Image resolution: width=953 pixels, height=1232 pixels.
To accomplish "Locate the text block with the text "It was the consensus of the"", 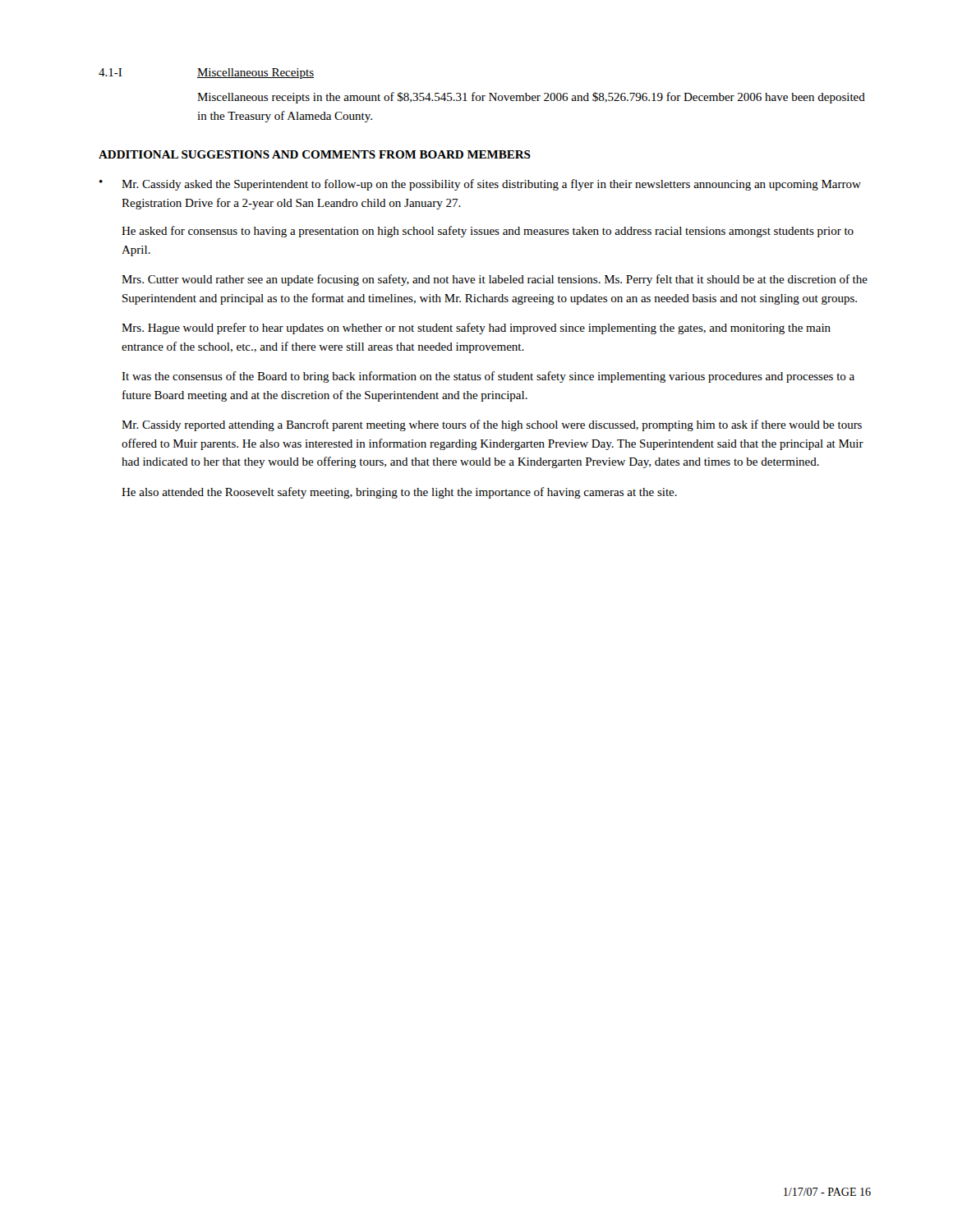I will (x=488, y=385).
